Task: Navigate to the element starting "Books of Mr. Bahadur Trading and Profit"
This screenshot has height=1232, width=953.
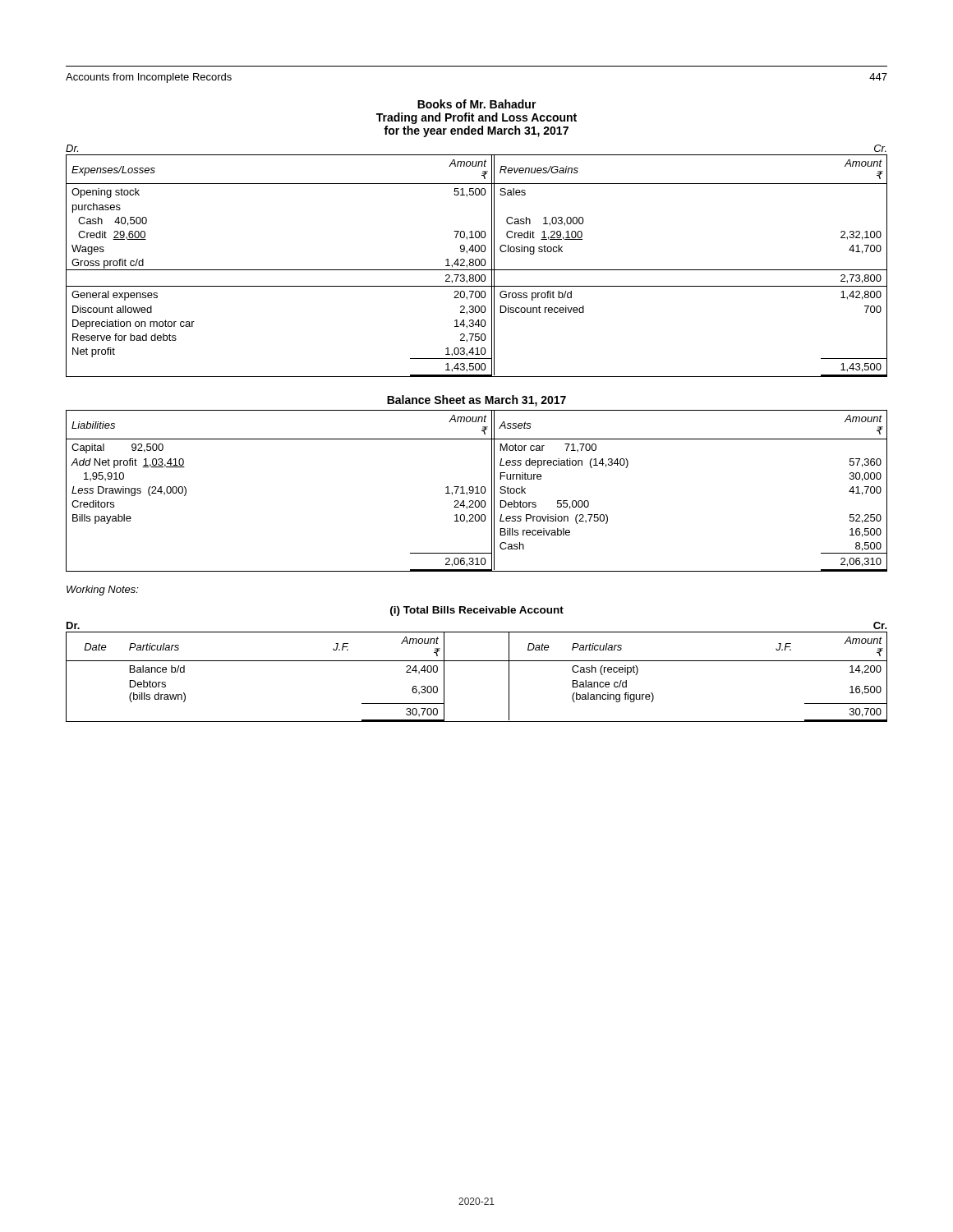Action: click(x=476, y=117)
